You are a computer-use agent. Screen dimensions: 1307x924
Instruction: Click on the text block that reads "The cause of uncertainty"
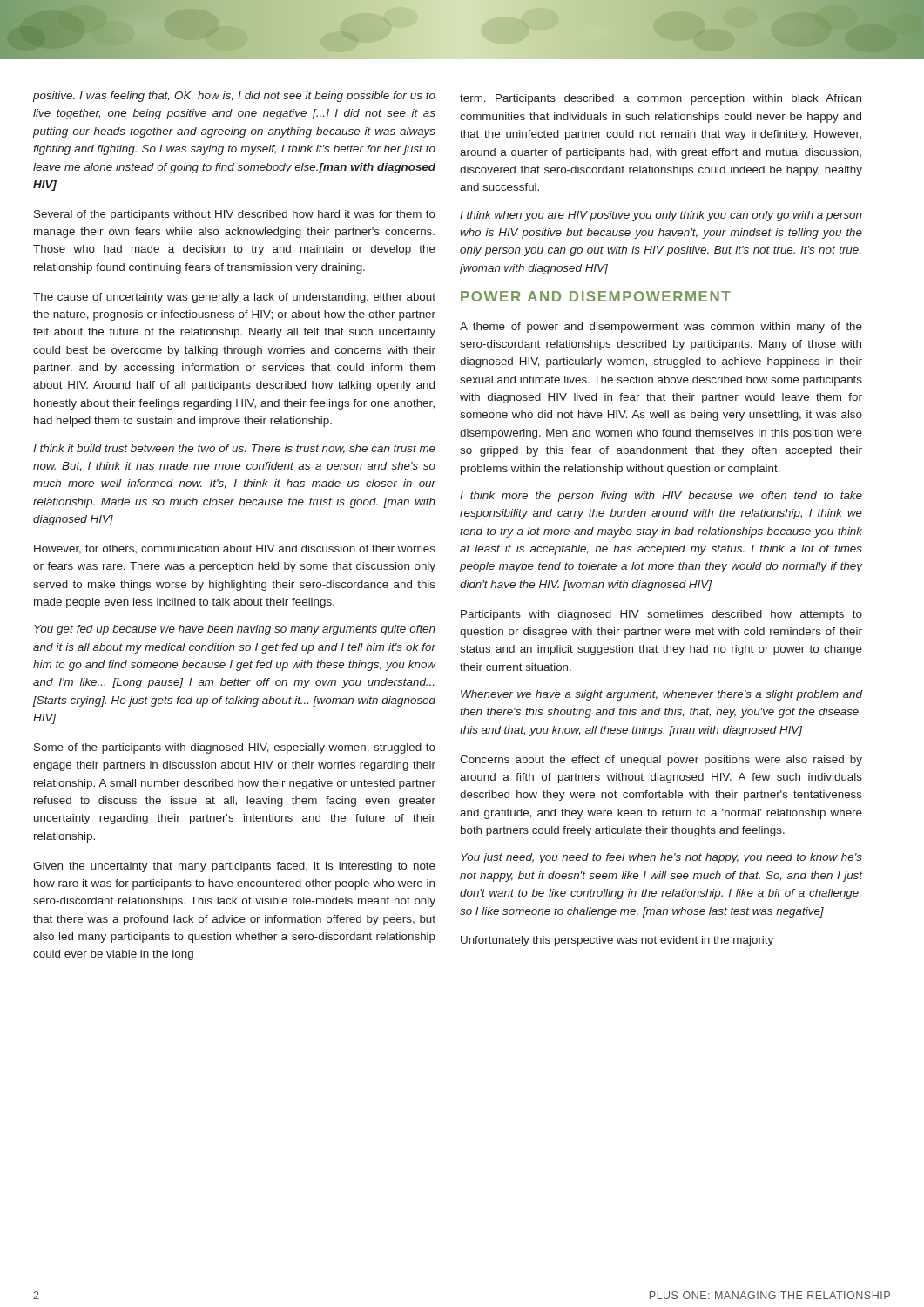click(x=234, y=359)
